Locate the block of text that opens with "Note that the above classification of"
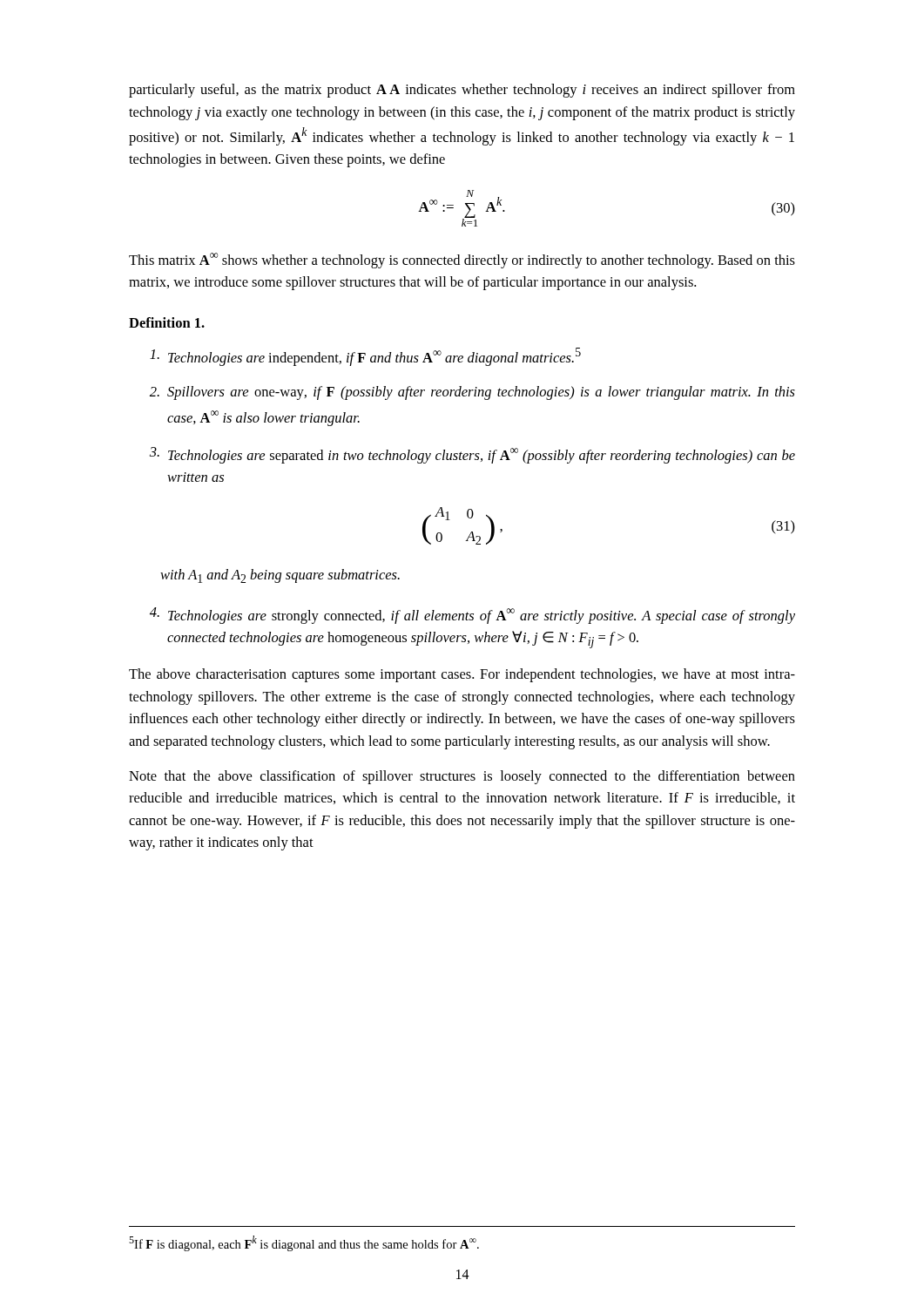Viewport: 924px width, 1307px height. [462, 809]
